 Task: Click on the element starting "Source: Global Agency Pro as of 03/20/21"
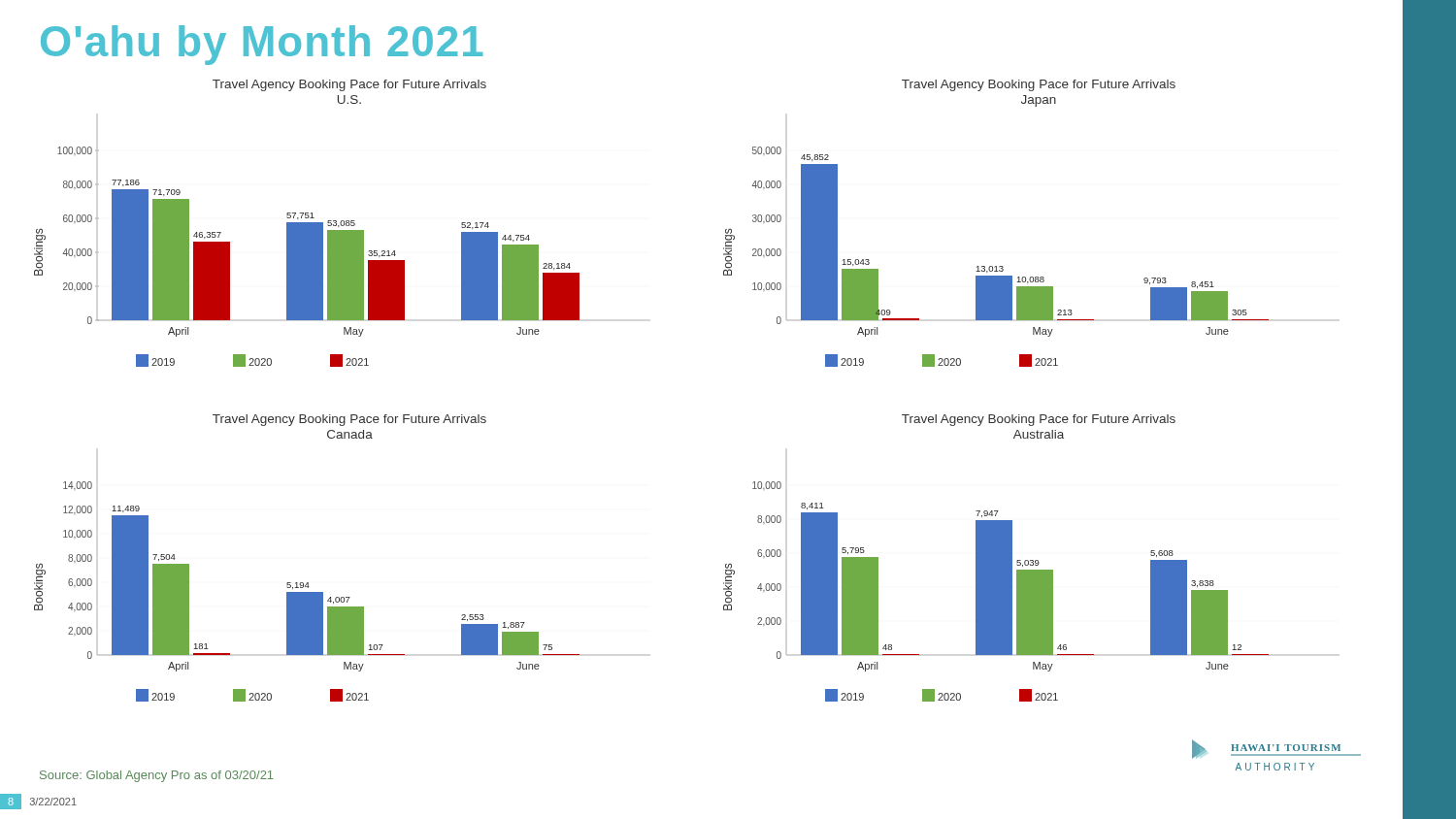[156, 775]
